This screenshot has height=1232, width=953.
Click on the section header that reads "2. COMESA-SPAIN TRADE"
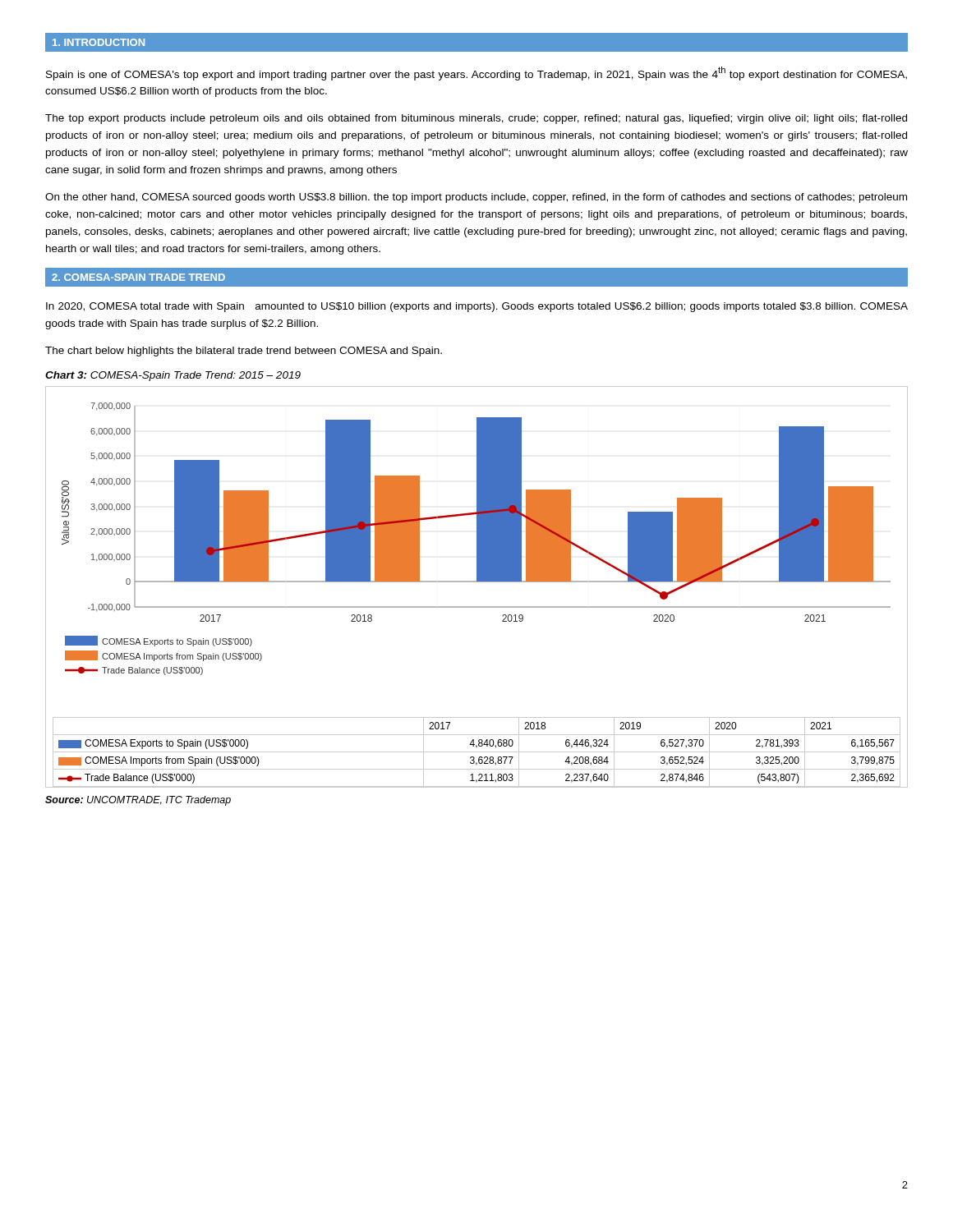(139, 277)
